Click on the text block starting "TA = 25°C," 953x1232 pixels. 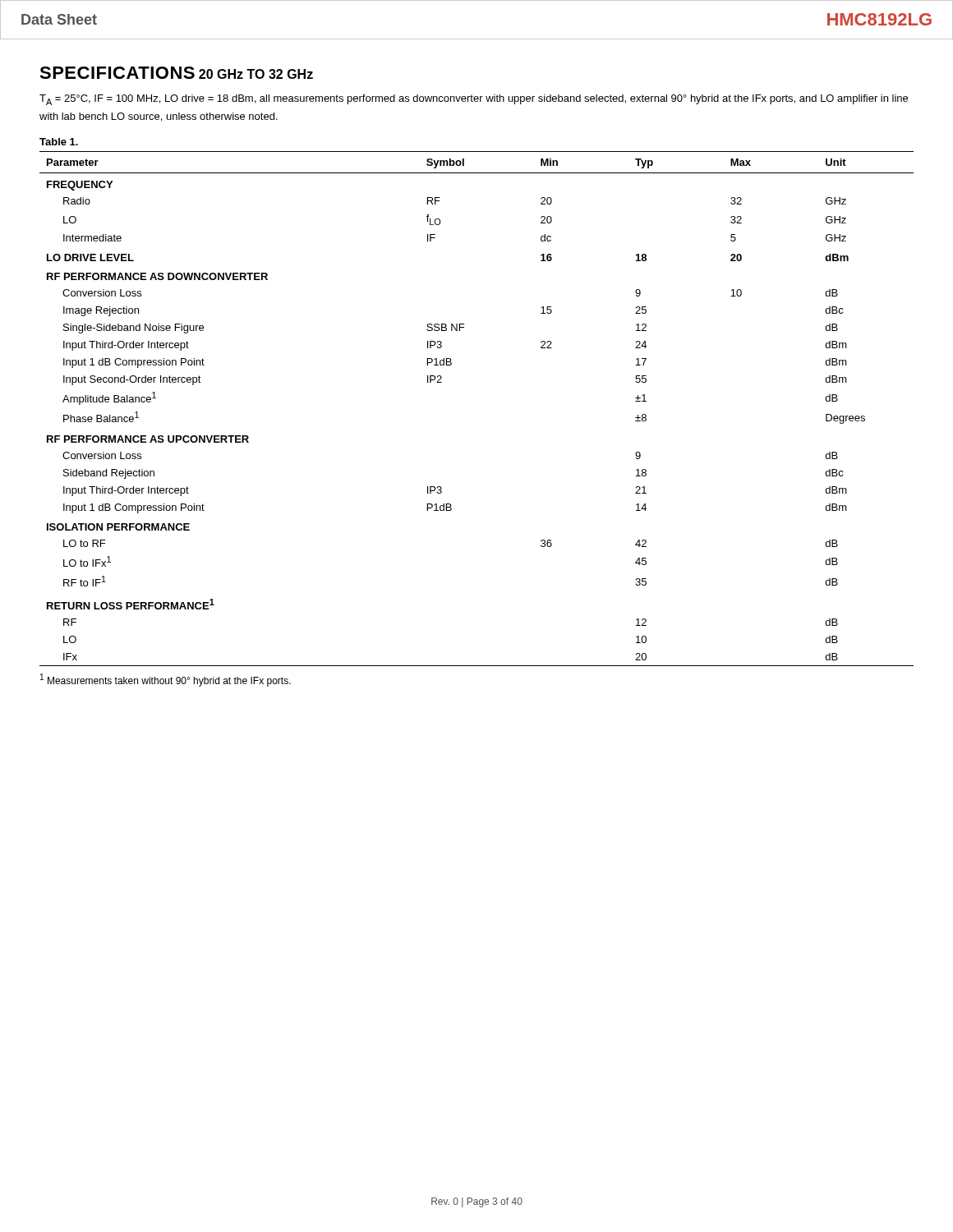pyautogui.click(x=474, y=107)
